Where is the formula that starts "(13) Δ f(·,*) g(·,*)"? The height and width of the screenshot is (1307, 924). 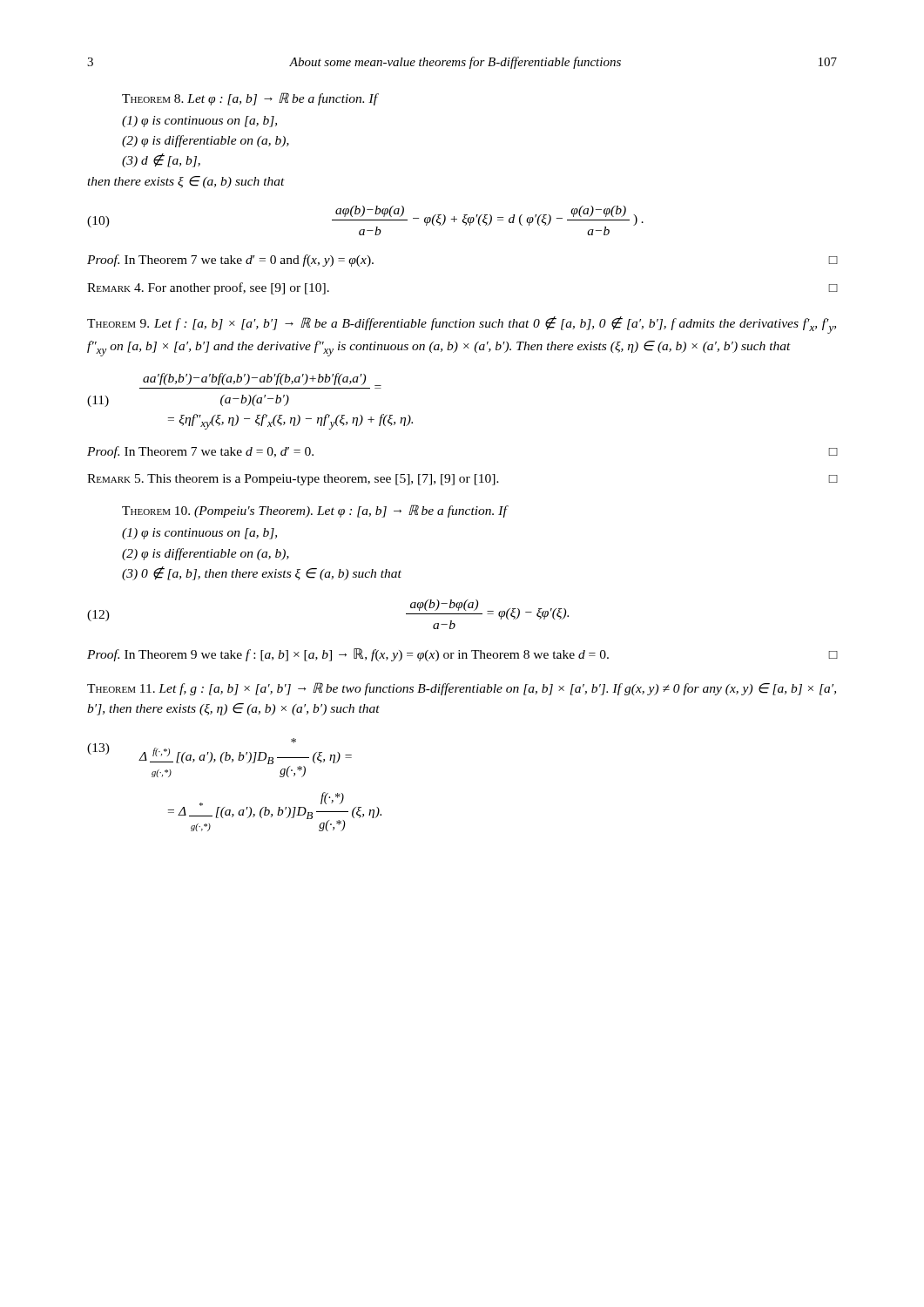point(219,751)
